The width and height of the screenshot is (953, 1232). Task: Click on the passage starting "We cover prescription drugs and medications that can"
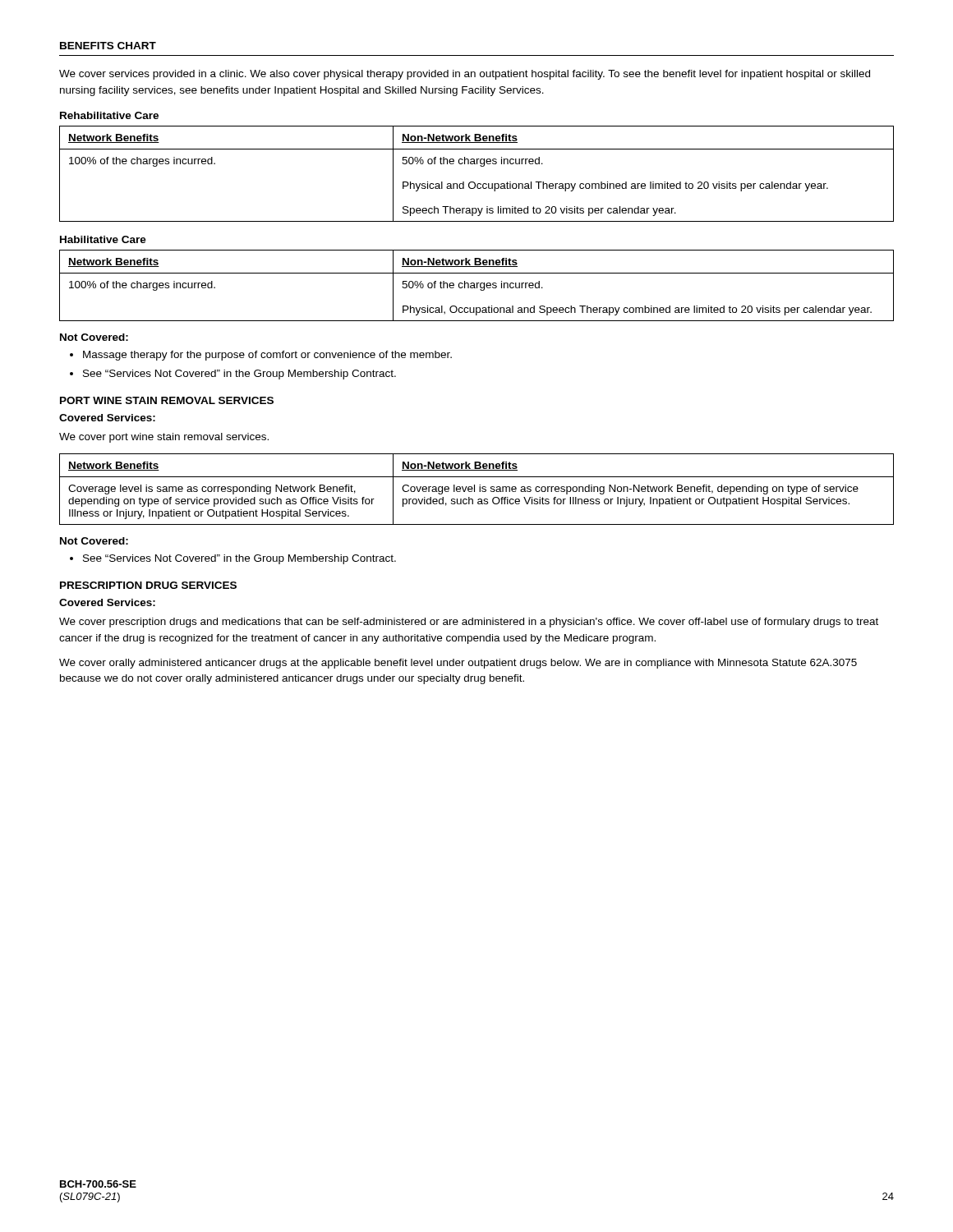(476, 630)
